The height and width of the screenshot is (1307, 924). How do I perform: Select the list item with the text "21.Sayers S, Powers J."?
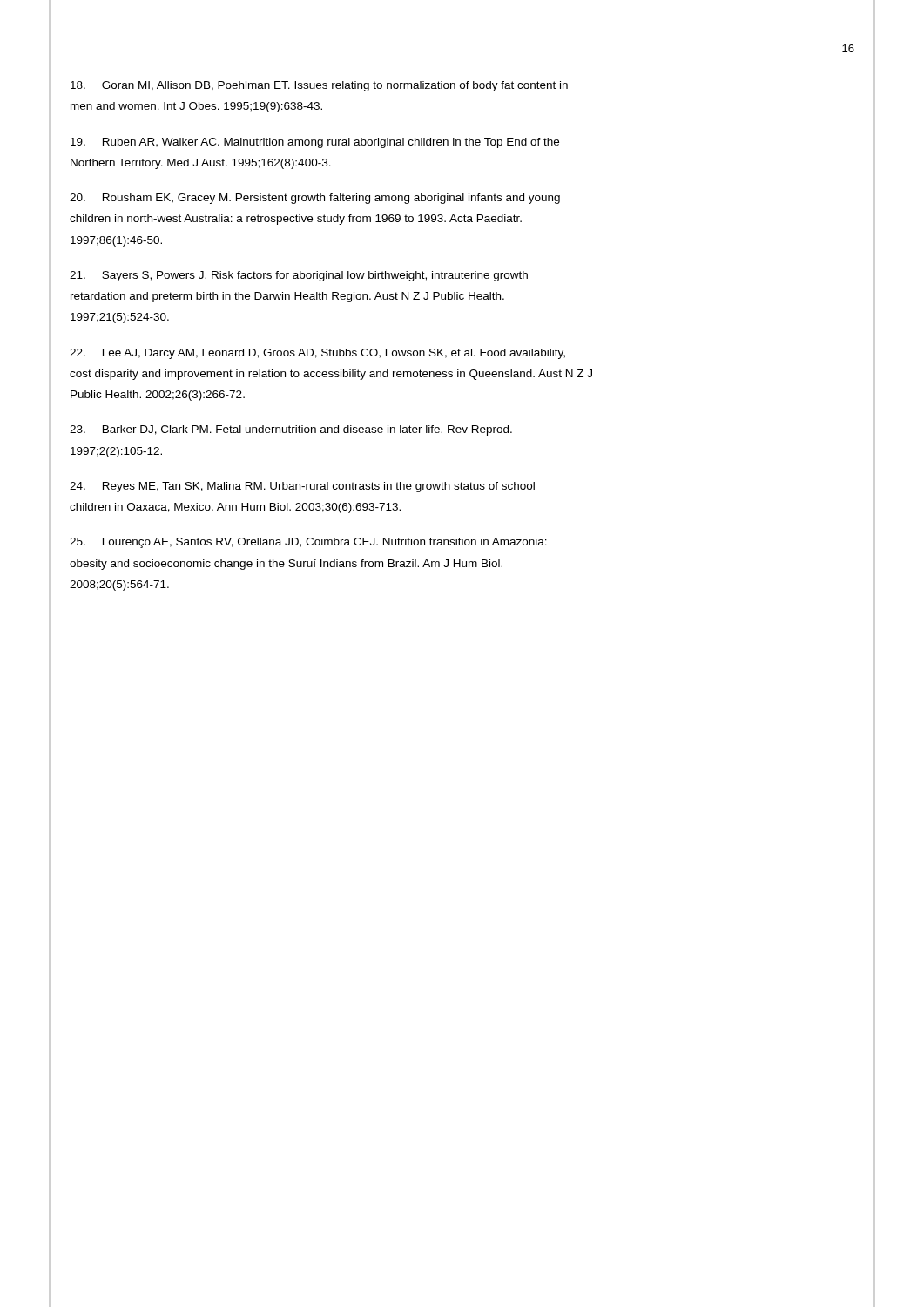462,297
